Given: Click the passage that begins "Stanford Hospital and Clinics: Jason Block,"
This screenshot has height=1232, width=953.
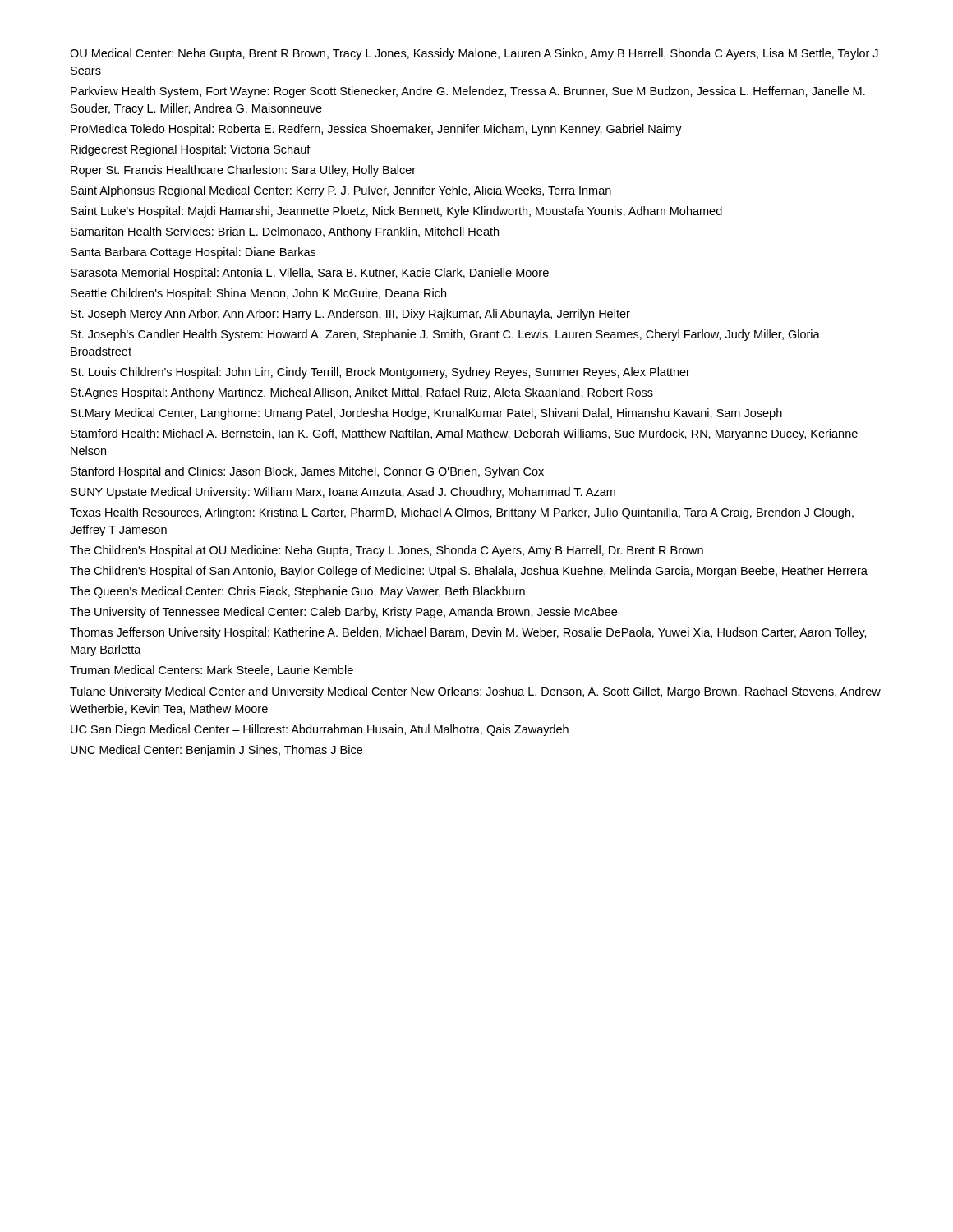Looking at the screenshot, I should (x=307, y=472).
